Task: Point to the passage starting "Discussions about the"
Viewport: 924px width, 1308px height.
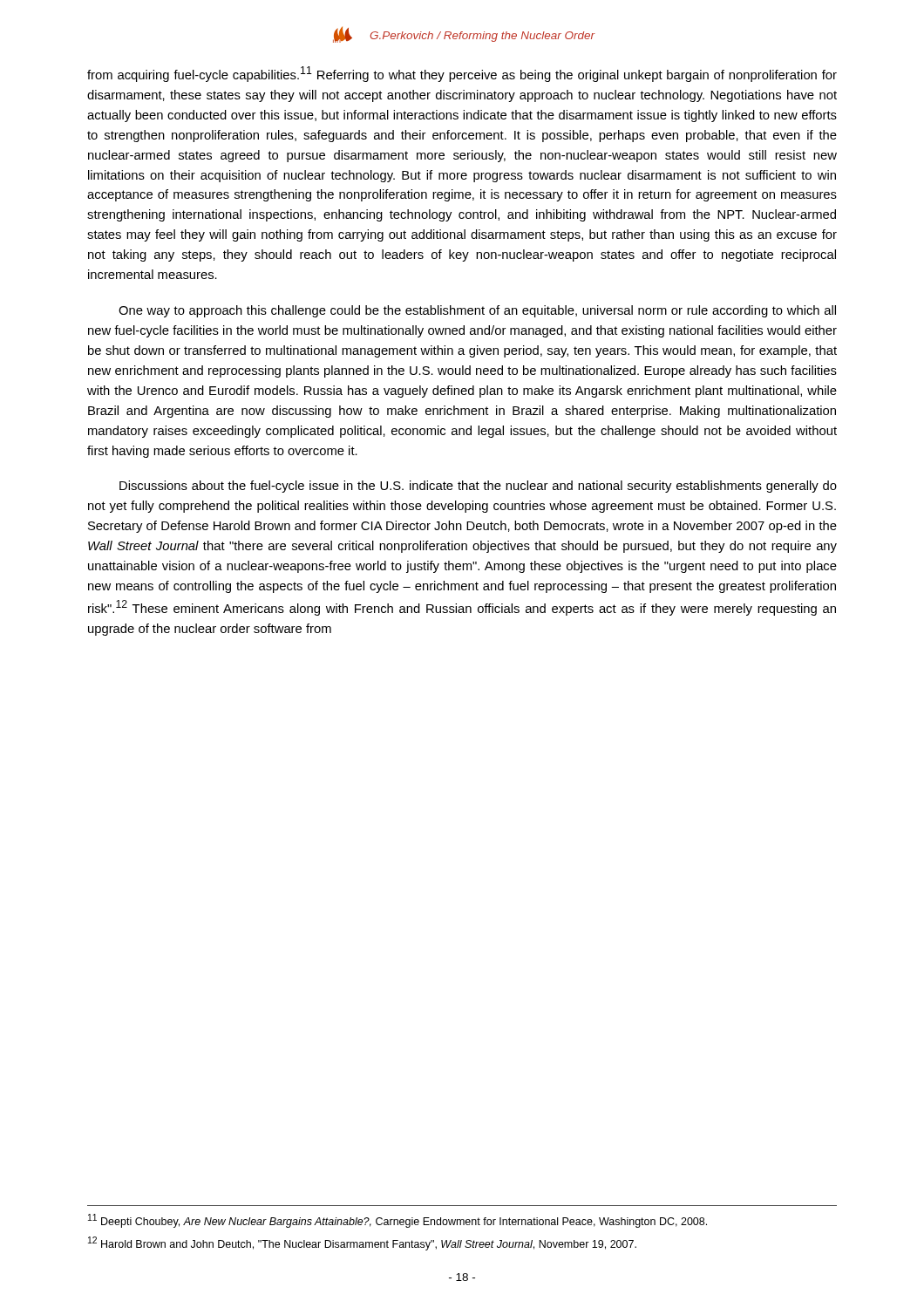Action: [462, 558]
